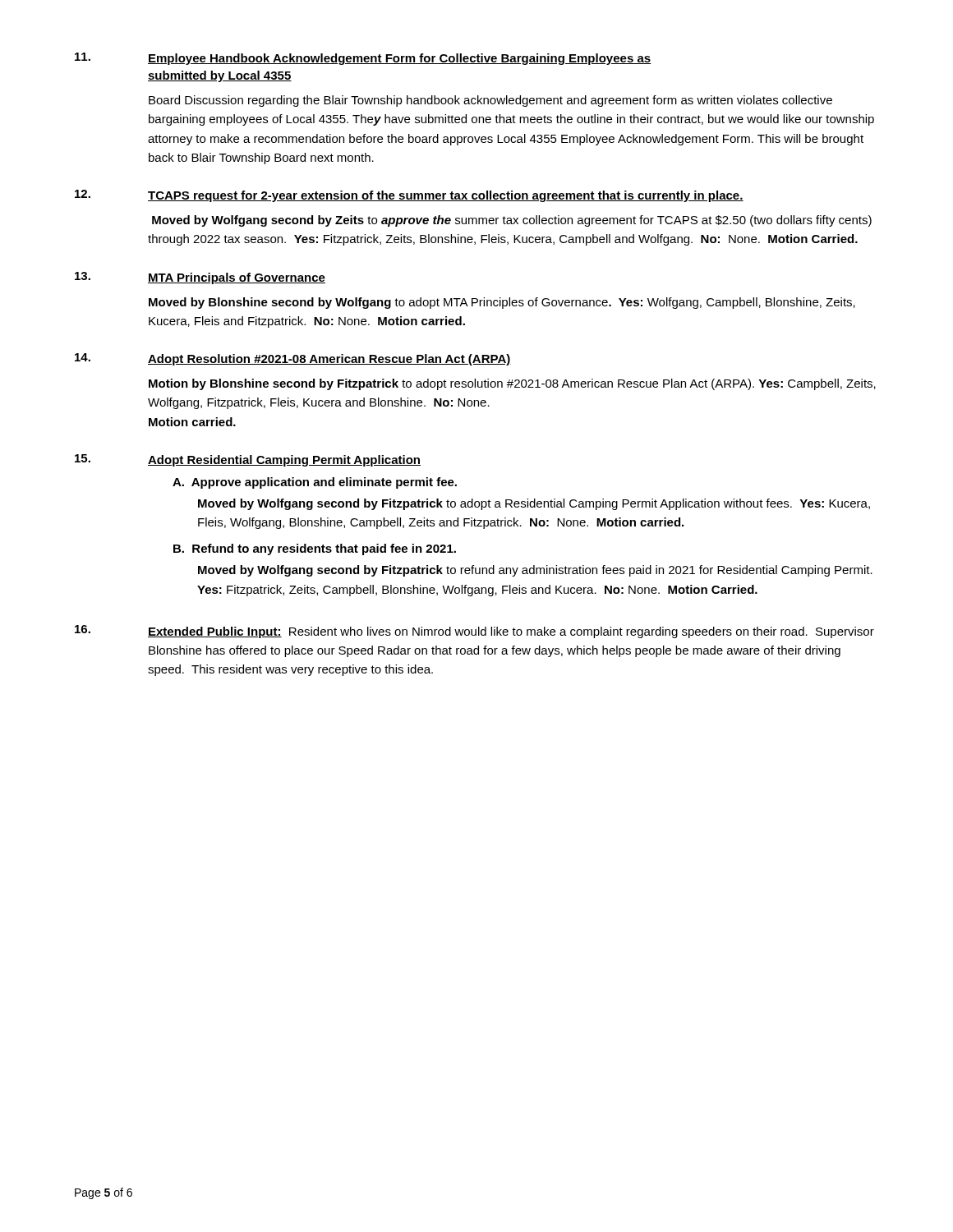
Task: Click on the section header that says "MTA Principals of"
Action: [x=237, y=277]
